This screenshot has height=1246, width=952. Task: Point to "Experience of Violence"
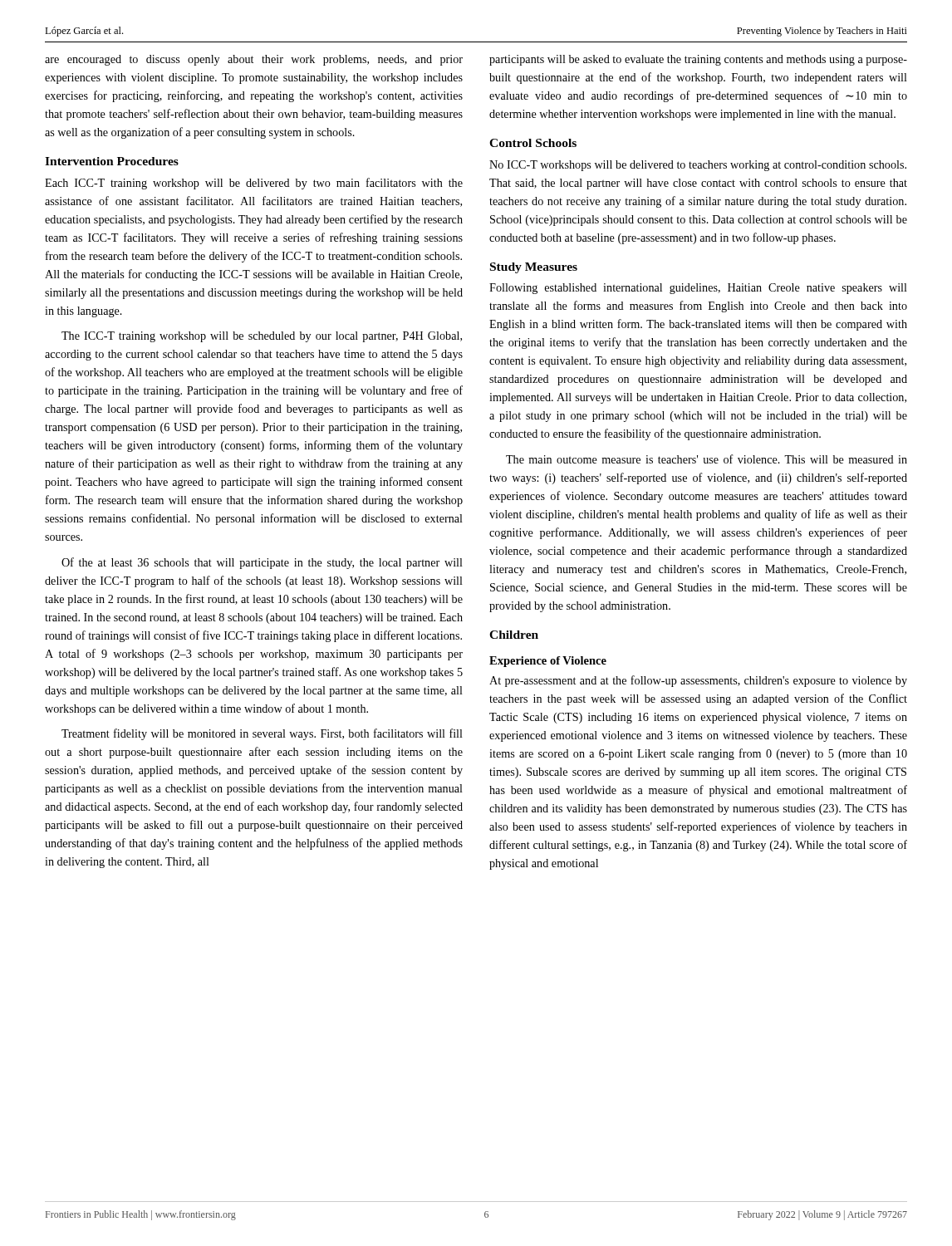(x=548, y=662)
